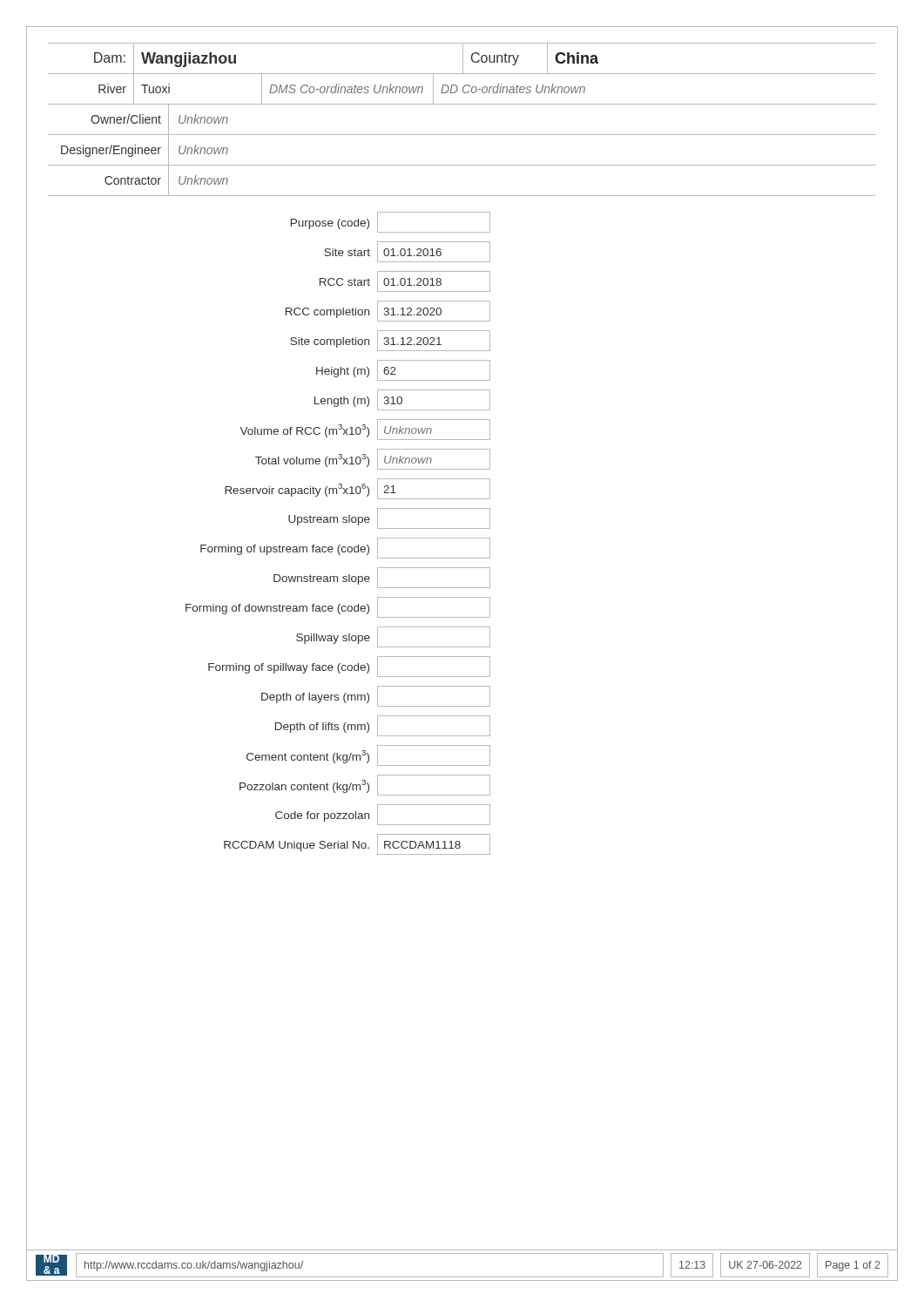The height and width of the screenshot is (1307, 924).
Task: Select the text block starting "Forming of spillway face (code)"
Action: [x=295, y=667]
